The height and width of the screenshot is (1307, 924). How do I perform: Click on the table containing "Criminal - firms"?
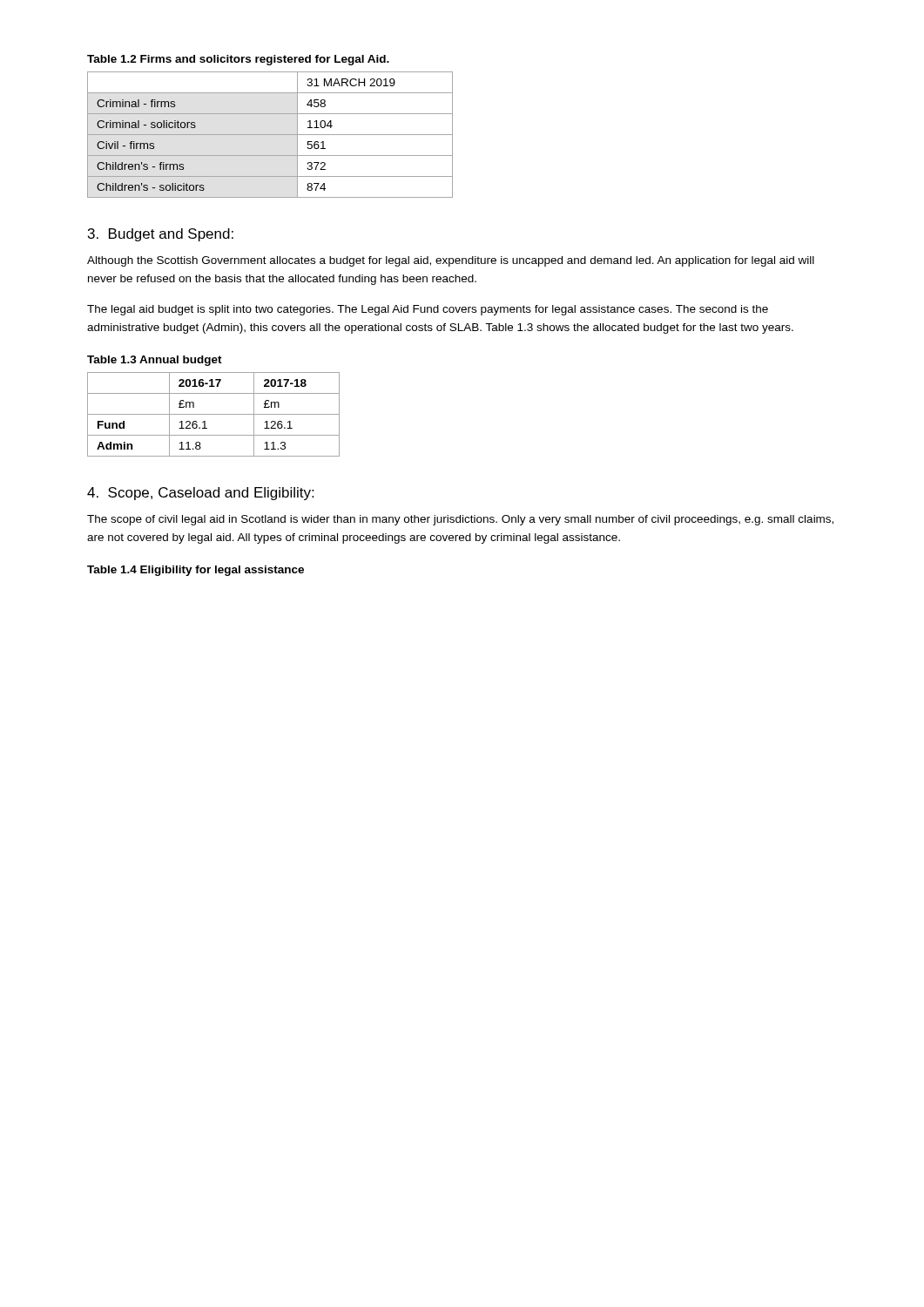point(462,135)
